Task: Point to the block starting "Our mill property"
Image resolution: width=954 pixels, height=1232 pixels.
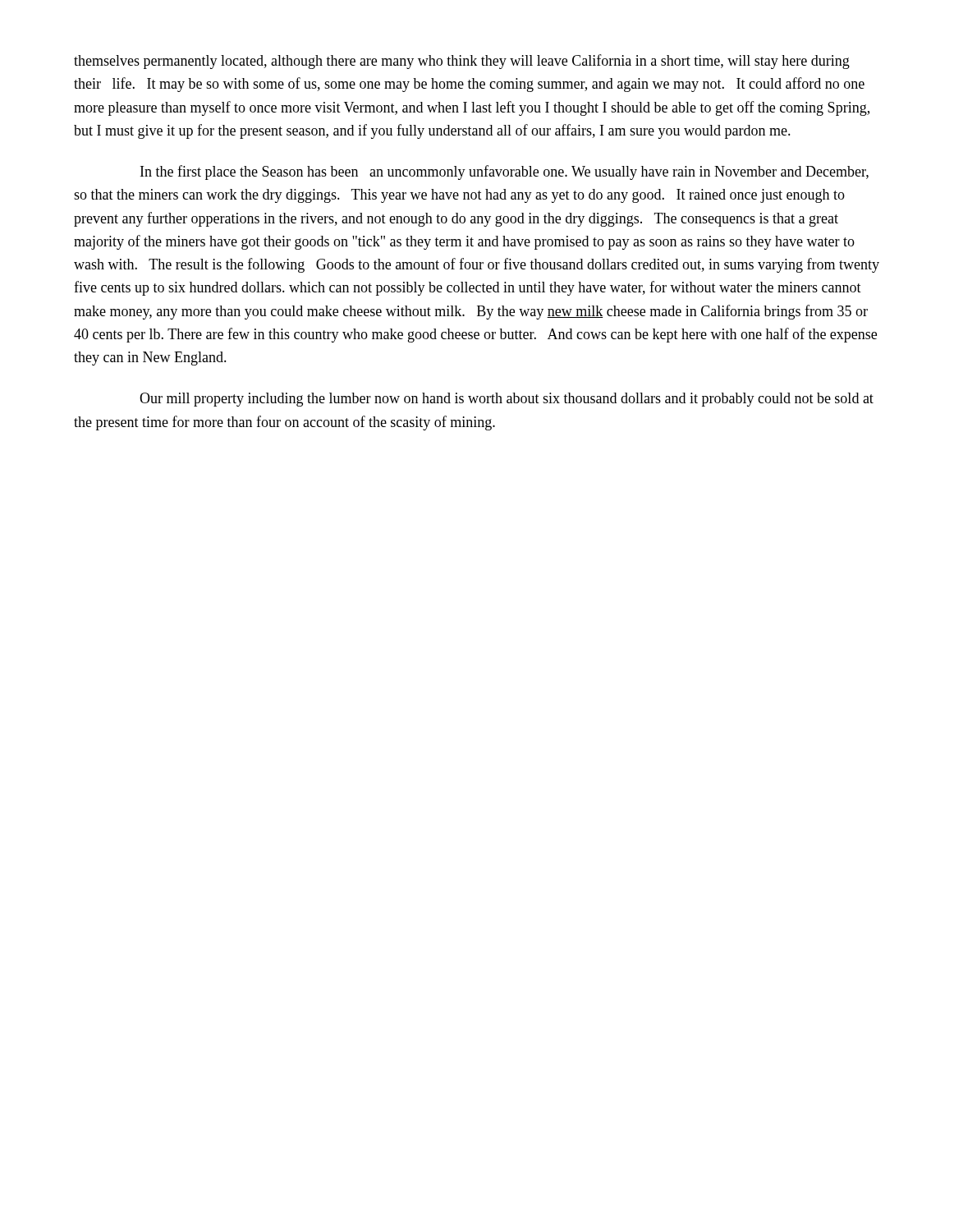Action: click(x=474, y=410)
